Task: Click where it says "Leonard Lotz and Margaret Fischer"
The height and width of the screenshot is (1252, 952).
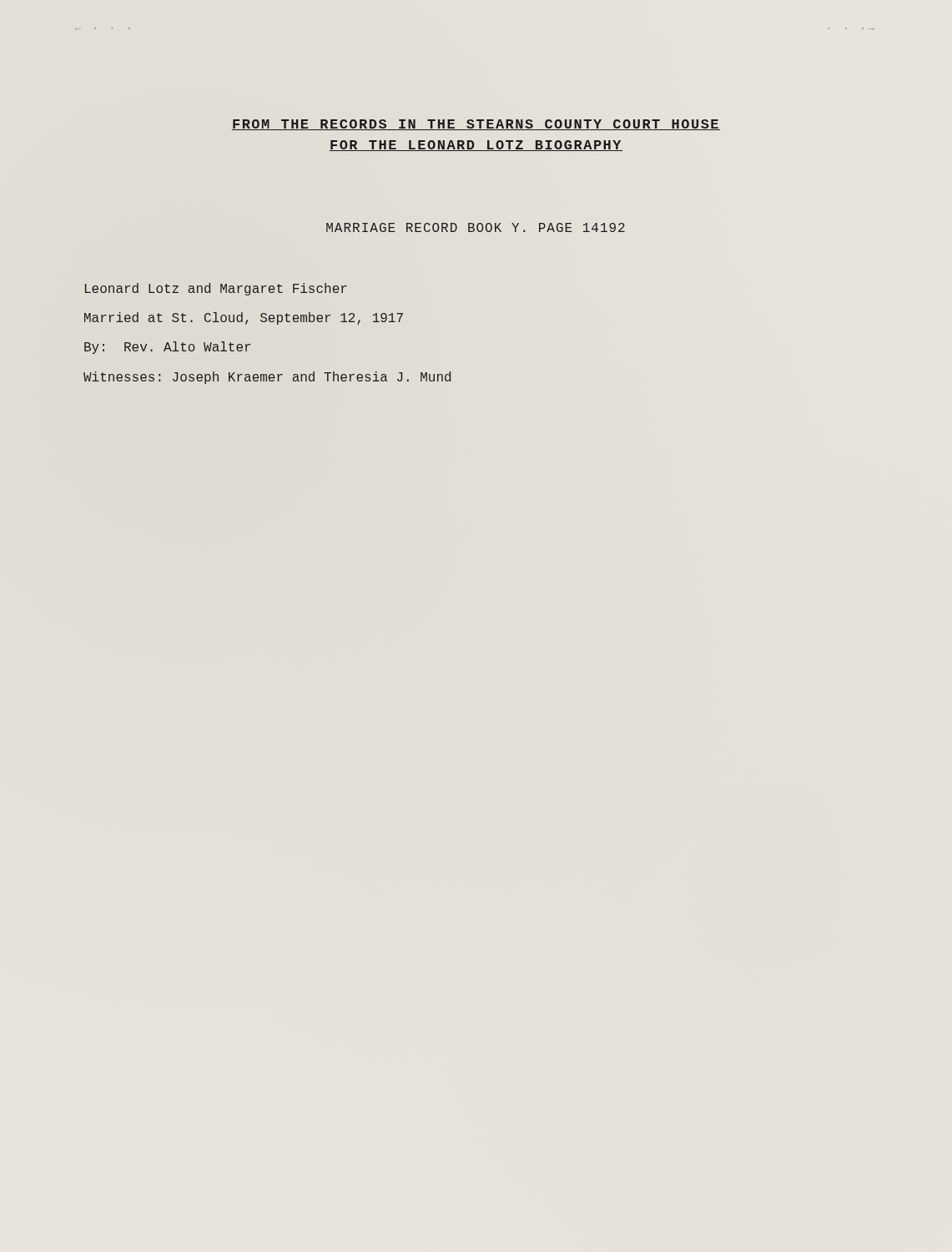Action: tap(216, 290)
